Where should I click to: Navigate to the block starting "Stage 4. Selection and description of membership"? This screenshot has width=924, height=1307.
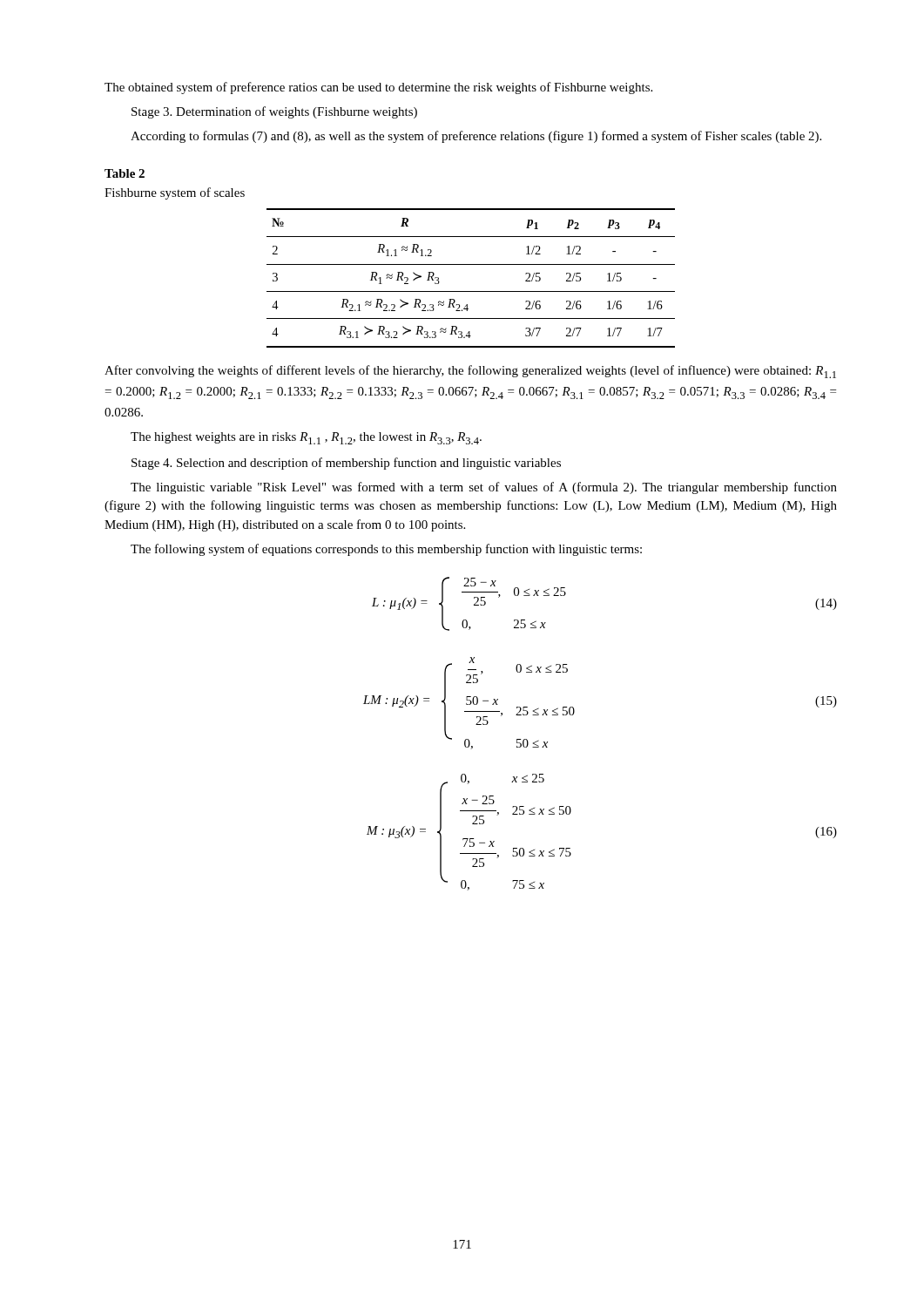coord(471,463)
